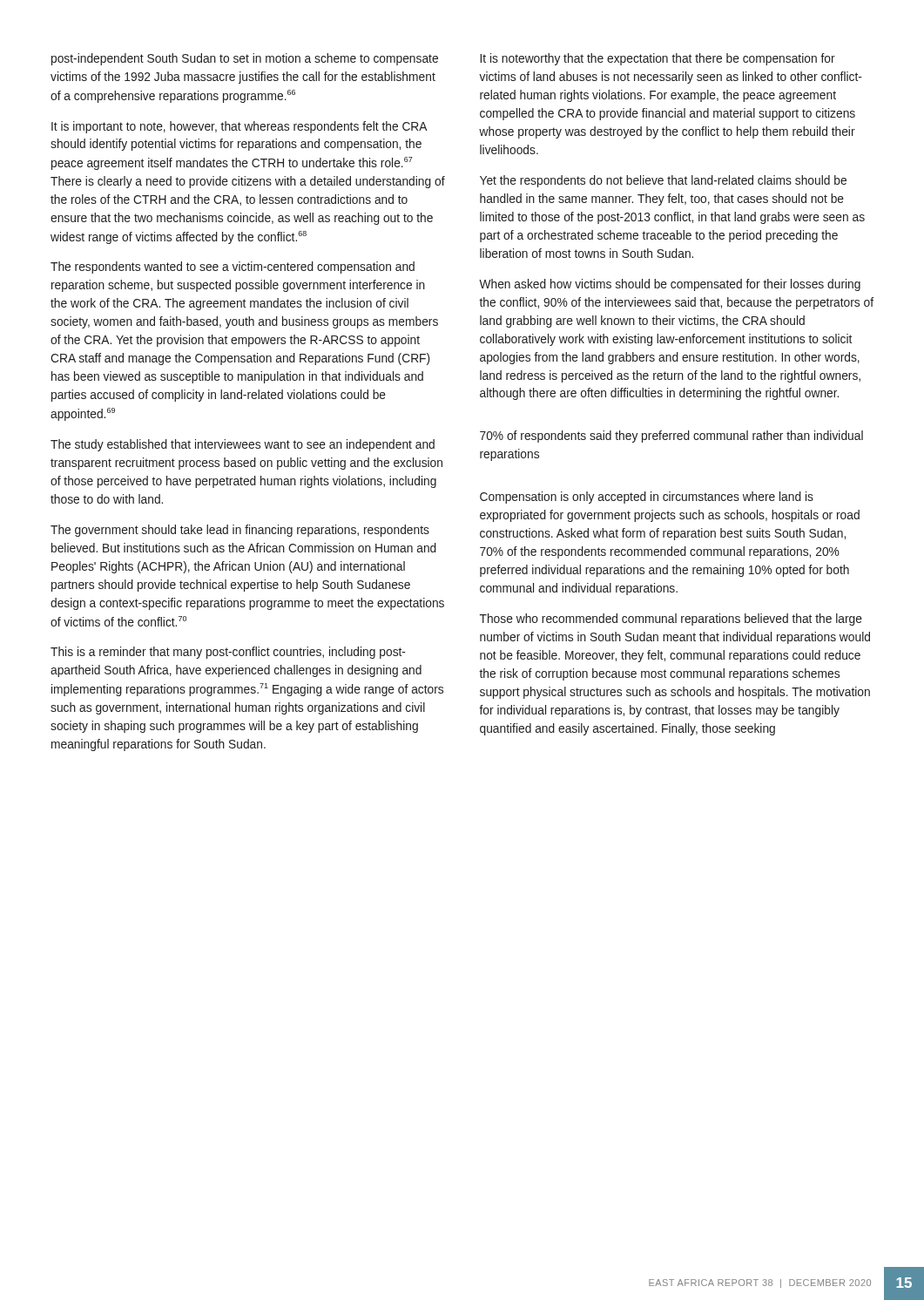Screen dimensions: 1307x924
Task: Find the text block that says "Yet the respondents do not believe that land-related"
Action: [676, 218]
